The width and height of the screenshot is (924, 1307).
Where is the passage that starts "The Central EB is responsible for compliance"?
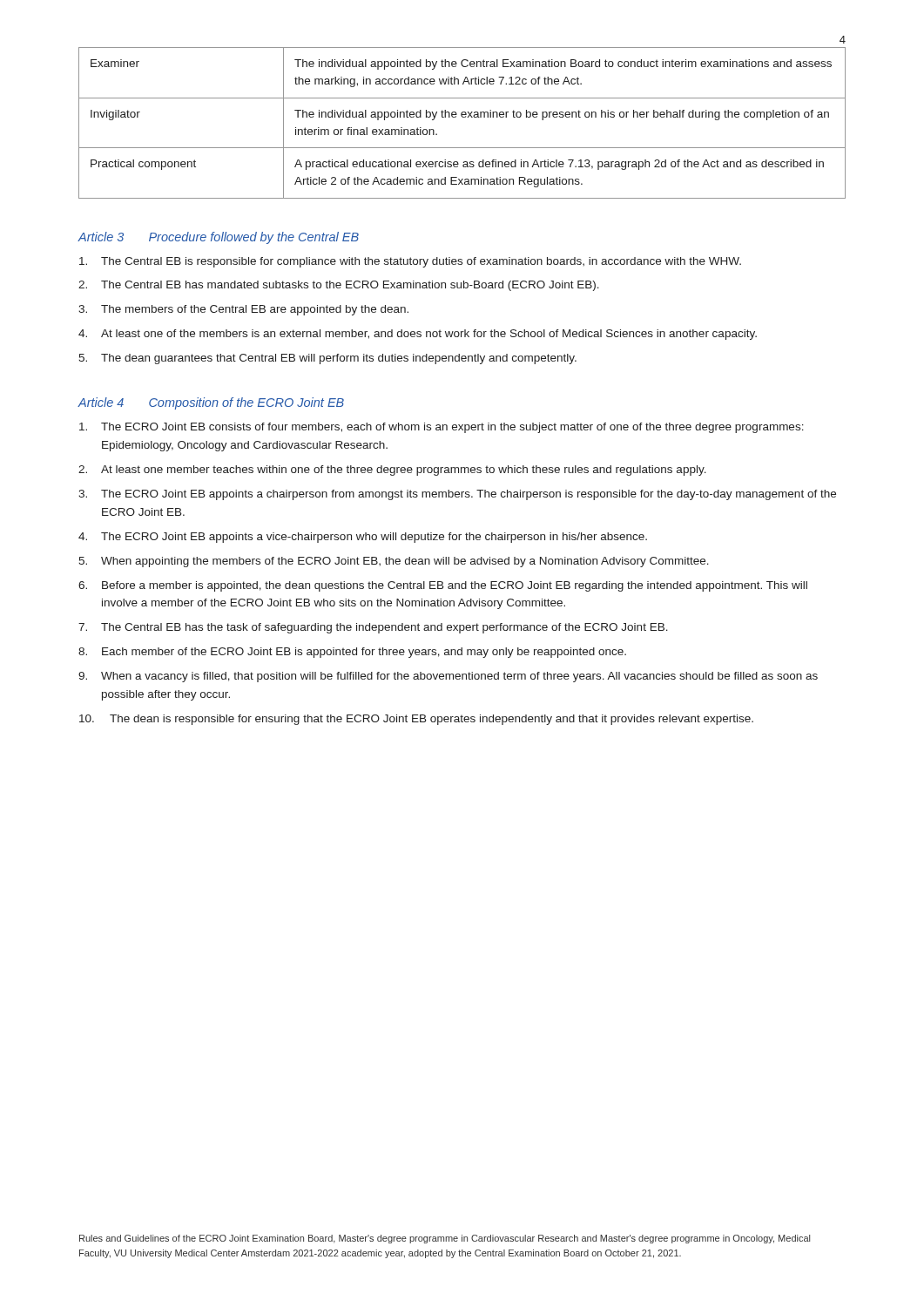click(x=410, y=261)
